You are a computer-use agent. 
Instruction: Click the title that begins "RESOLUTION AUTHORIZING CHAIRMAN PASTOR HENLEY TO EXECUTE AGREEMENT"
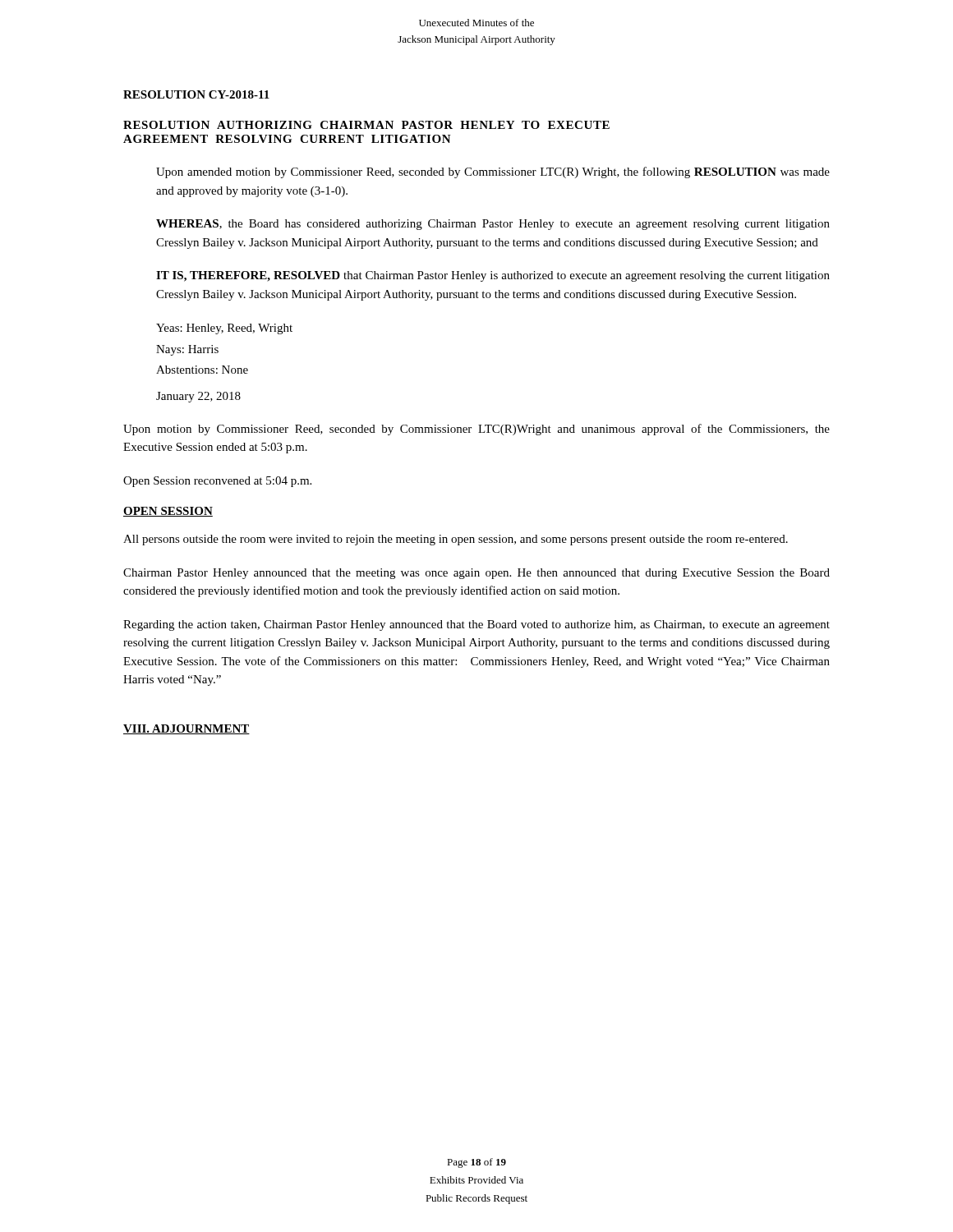367,132
